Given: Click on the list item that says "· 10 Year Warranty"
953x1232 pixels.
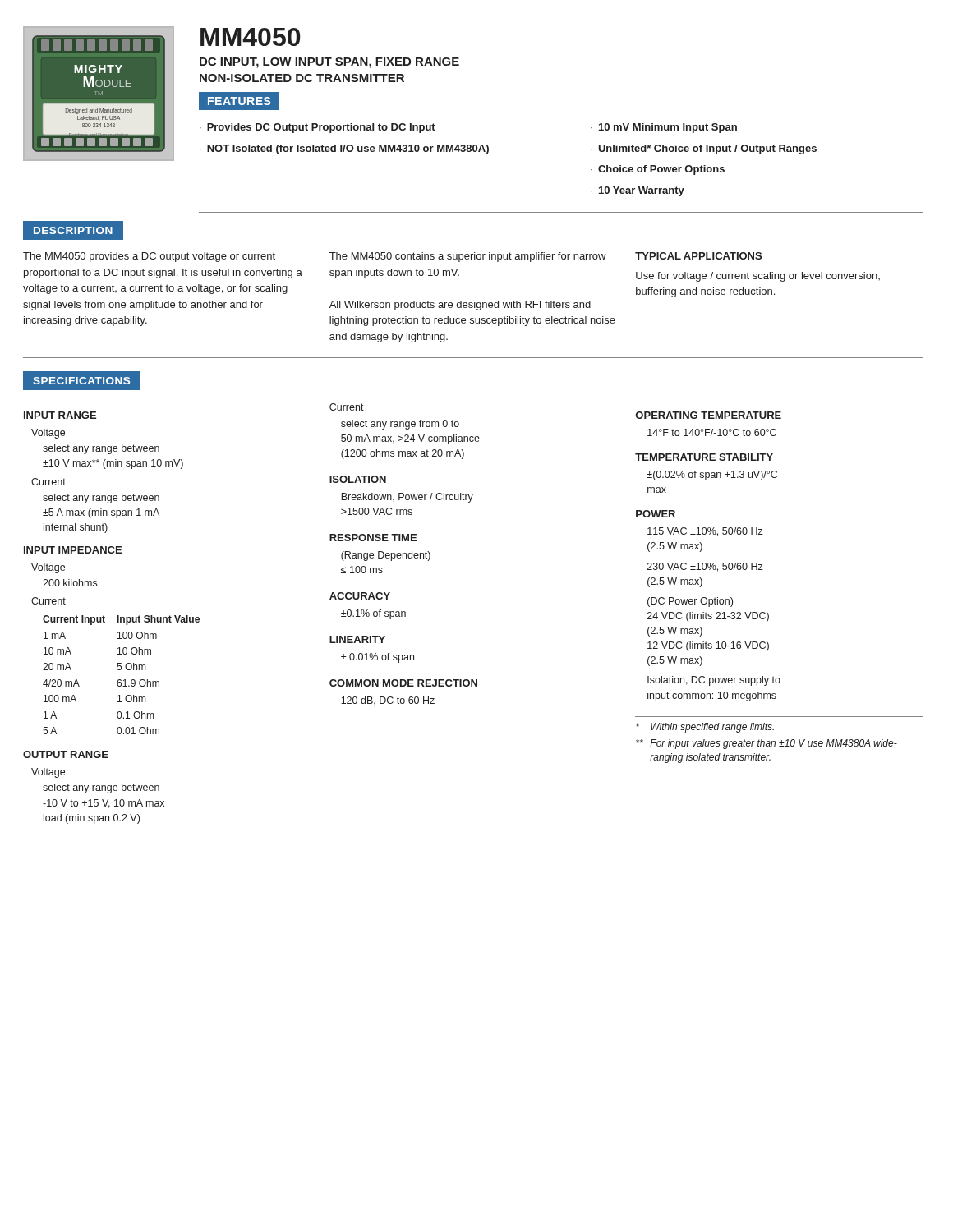Looking at the screenshot, I should coord(637,190).
